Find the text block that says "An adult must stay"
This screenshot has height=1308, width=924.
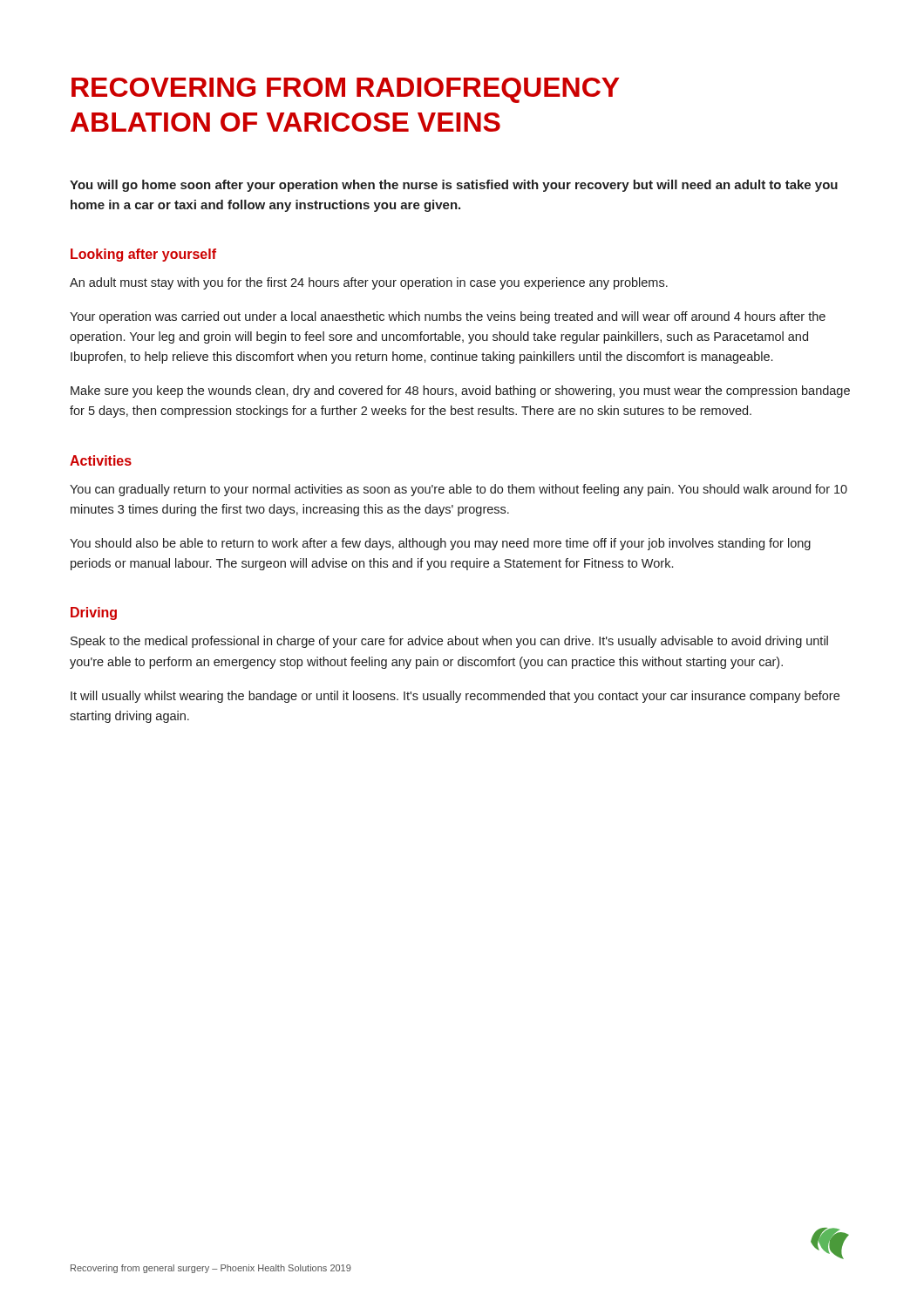point(369,282)
